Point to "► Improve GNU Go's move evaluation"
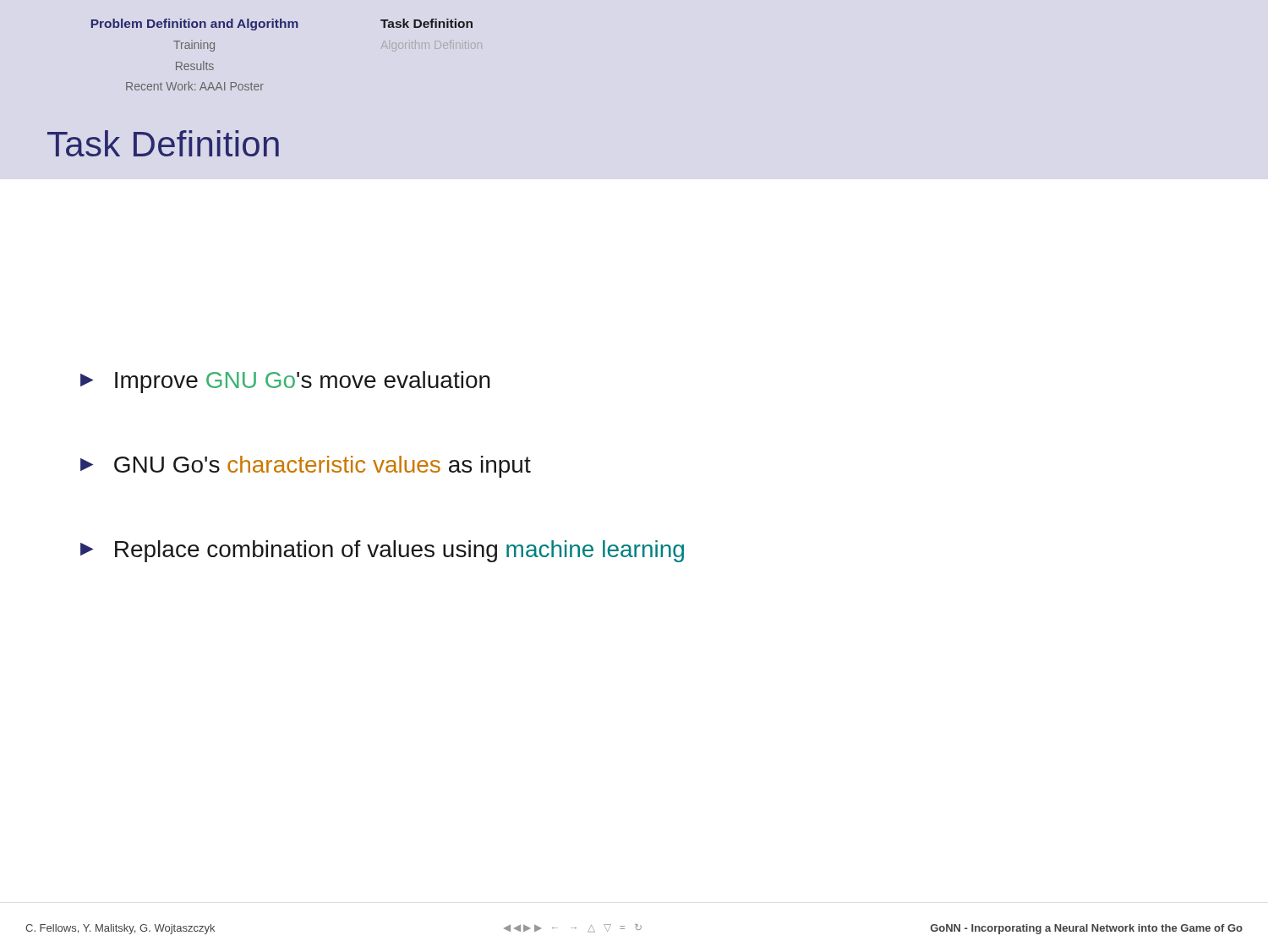The height and width of the screenshot is (952, 1268). 284,380
